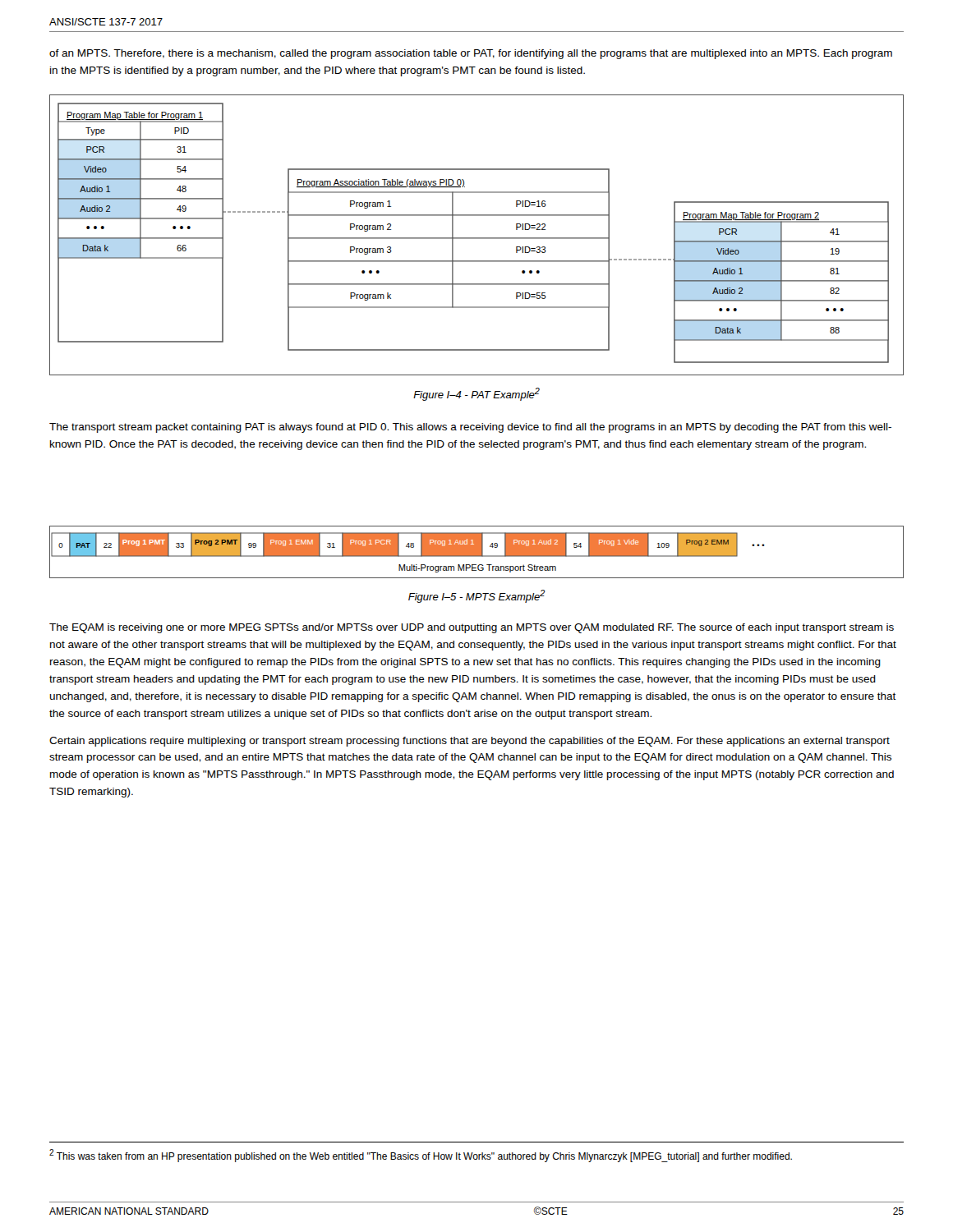The height and width of the screenshot is (1232, 953).
Task: Where is the passage that starts "of an MPTS. Therefore, there is a"?
Action: tap(471, 62)
